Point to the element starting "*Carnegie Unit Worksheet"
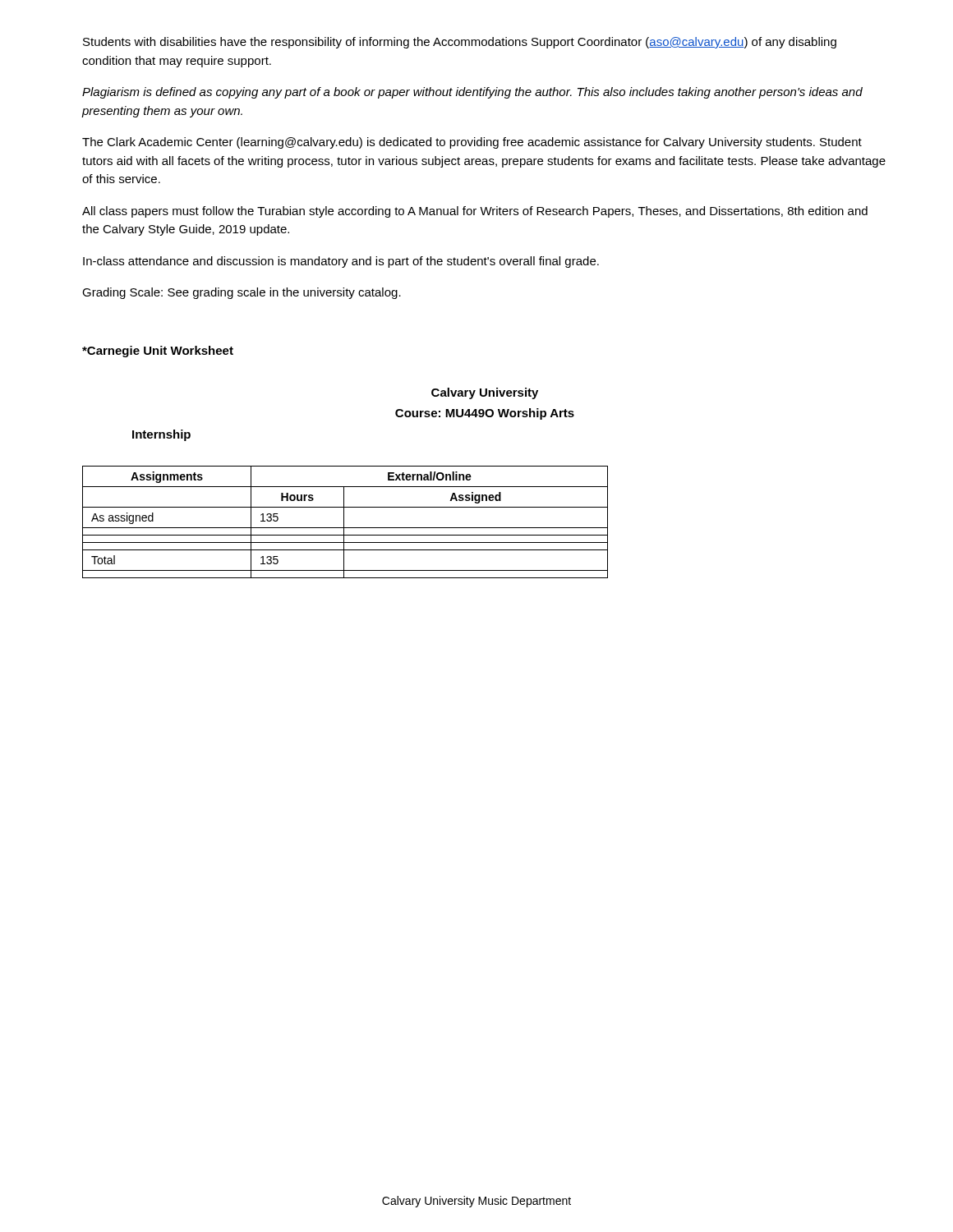 (158, 350)
